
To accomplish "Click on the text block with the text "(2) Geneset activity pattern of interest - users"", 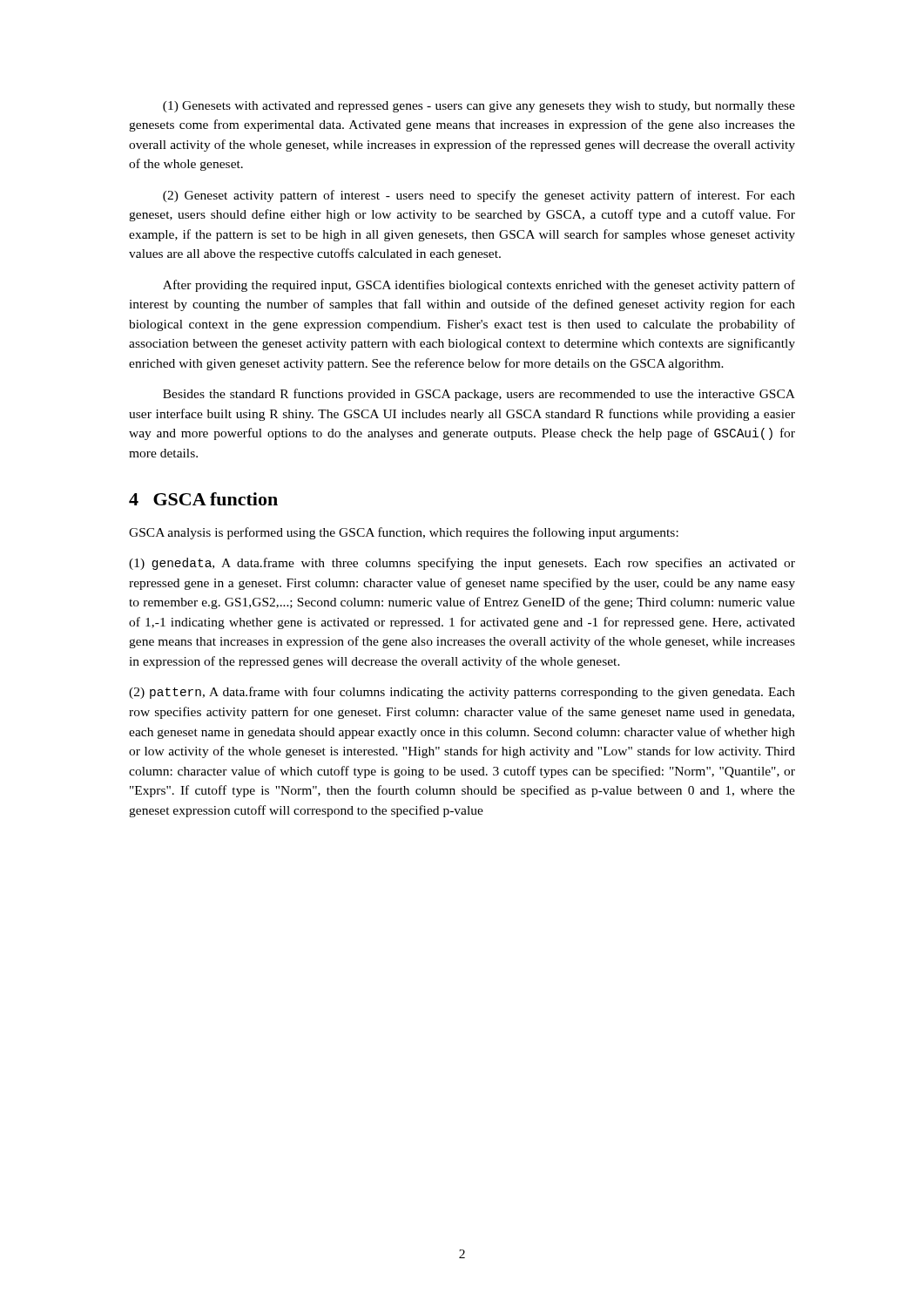I will 462,225.
